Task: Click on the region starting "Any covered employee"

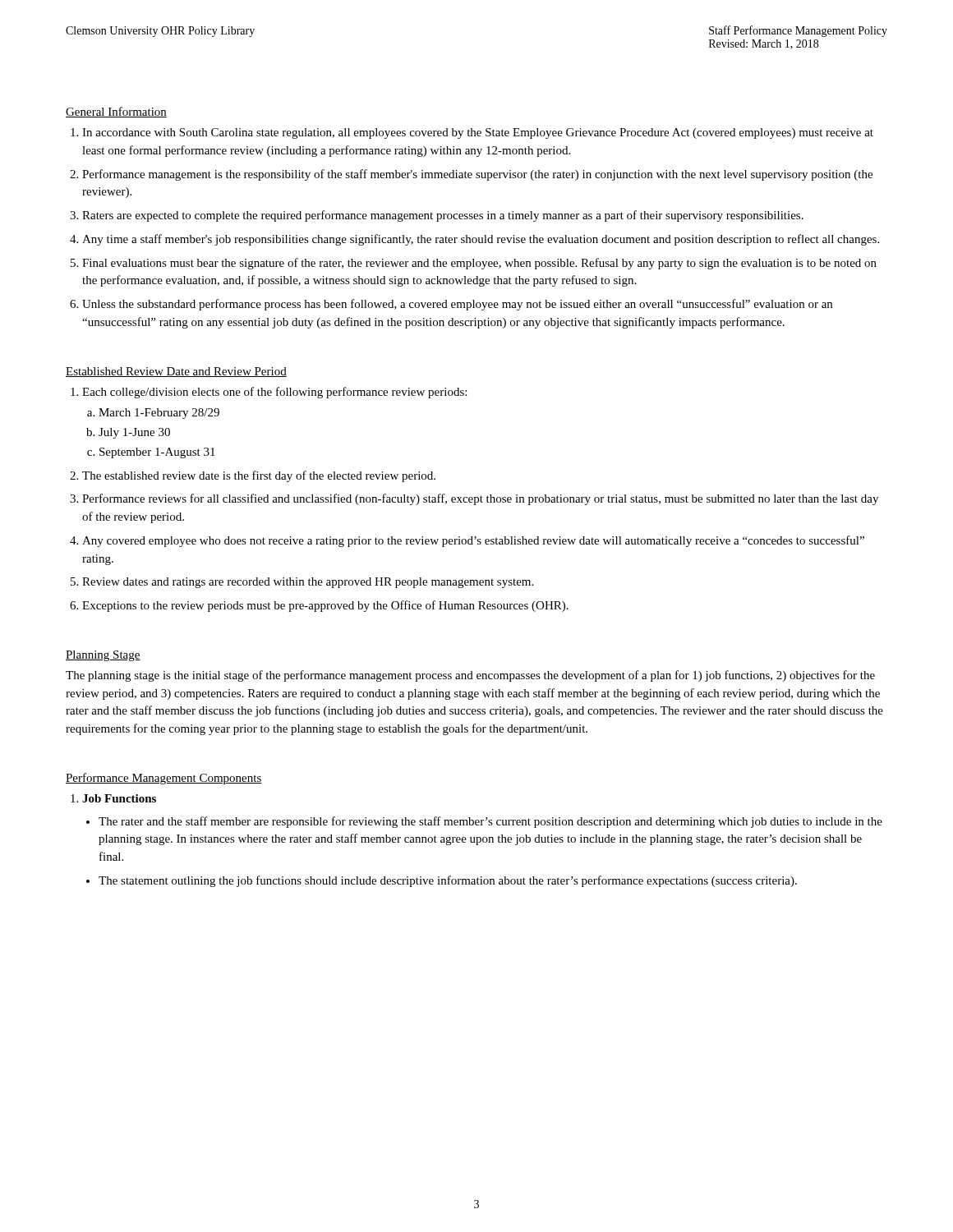Action: [x=473, y=549]
